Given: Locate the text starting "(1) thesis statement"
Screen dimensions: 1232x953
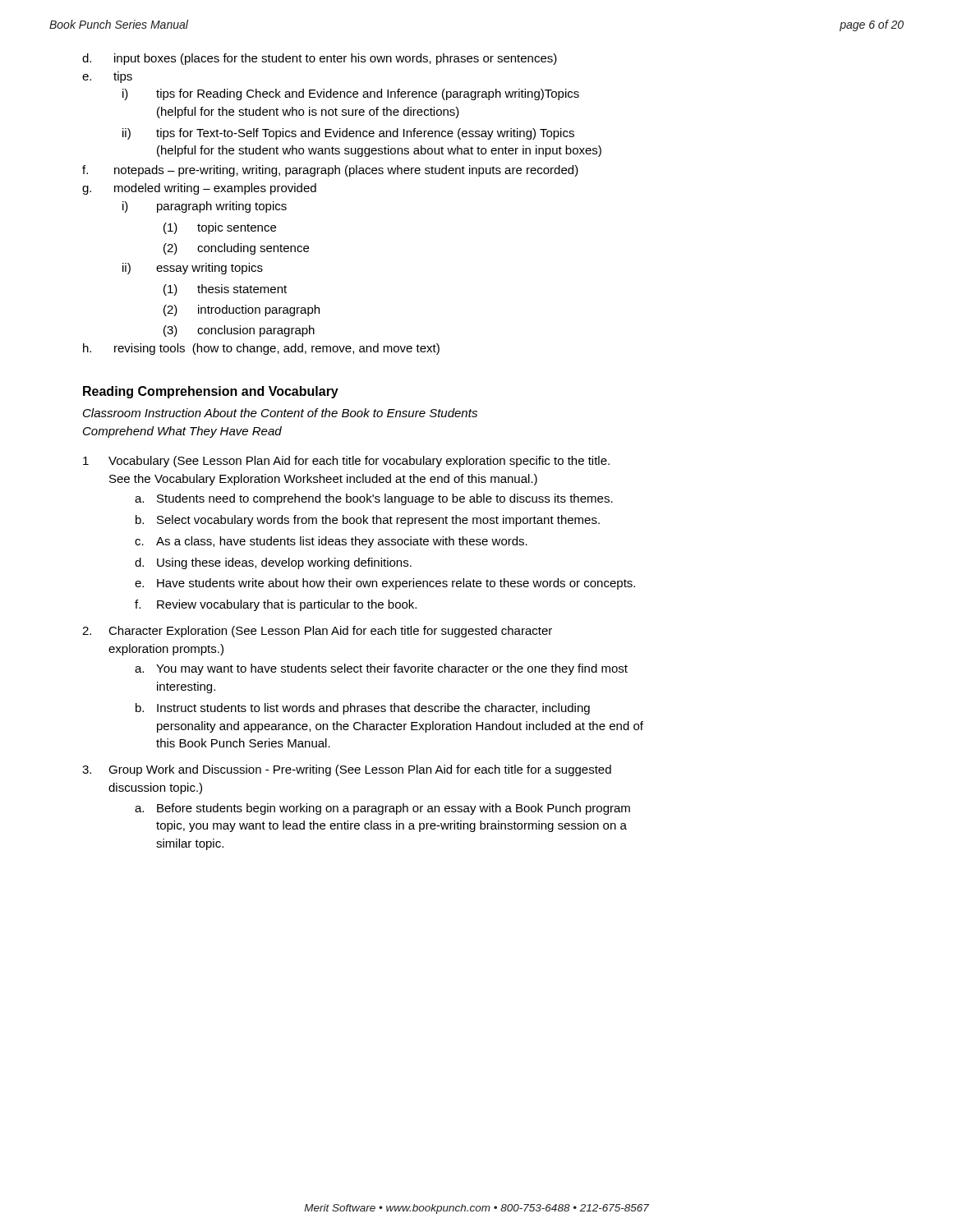Looking at the screenshot, I should tap(225, 289).
